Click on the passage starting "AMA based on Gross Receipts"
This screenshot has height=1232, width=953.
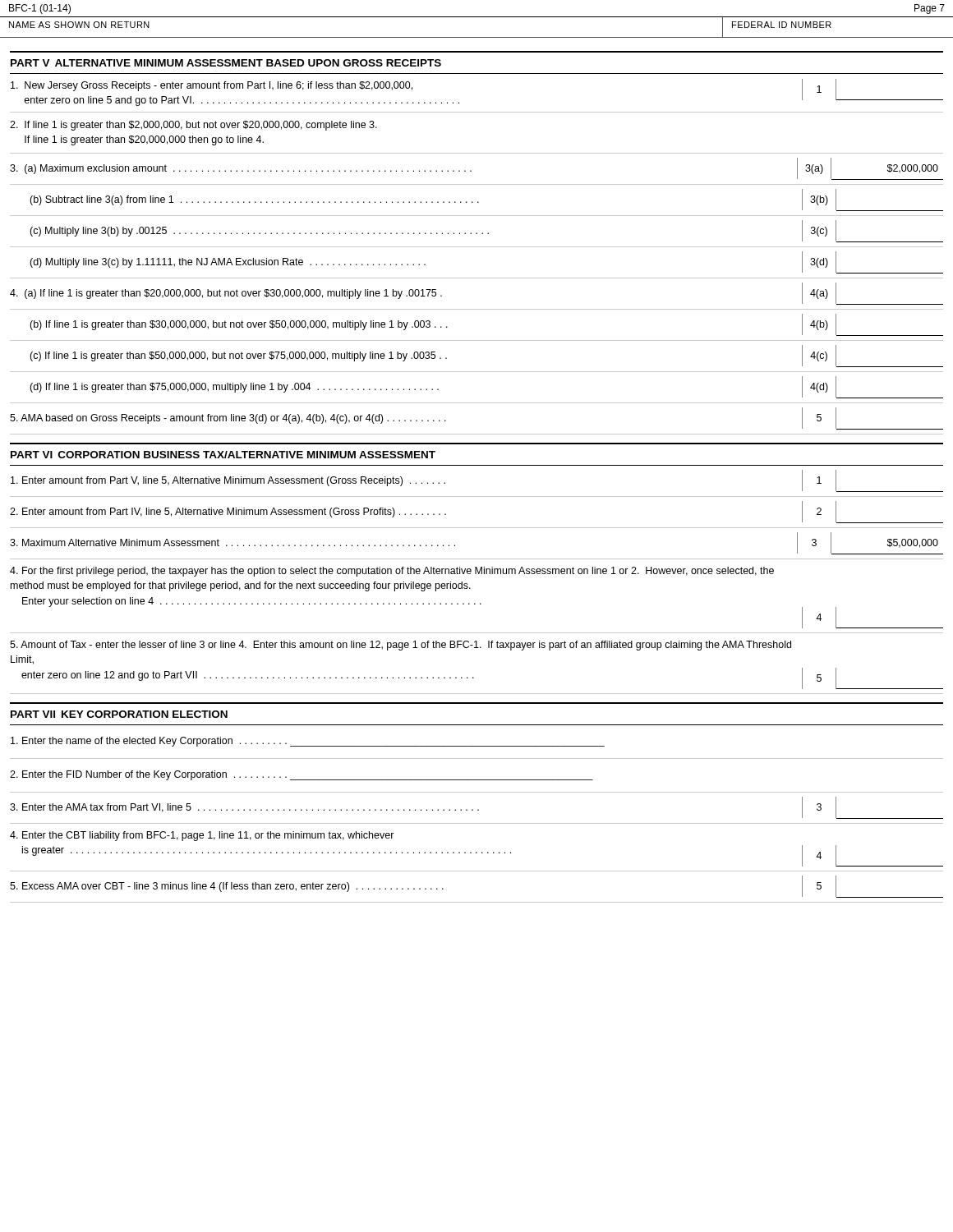pos(258,418)
